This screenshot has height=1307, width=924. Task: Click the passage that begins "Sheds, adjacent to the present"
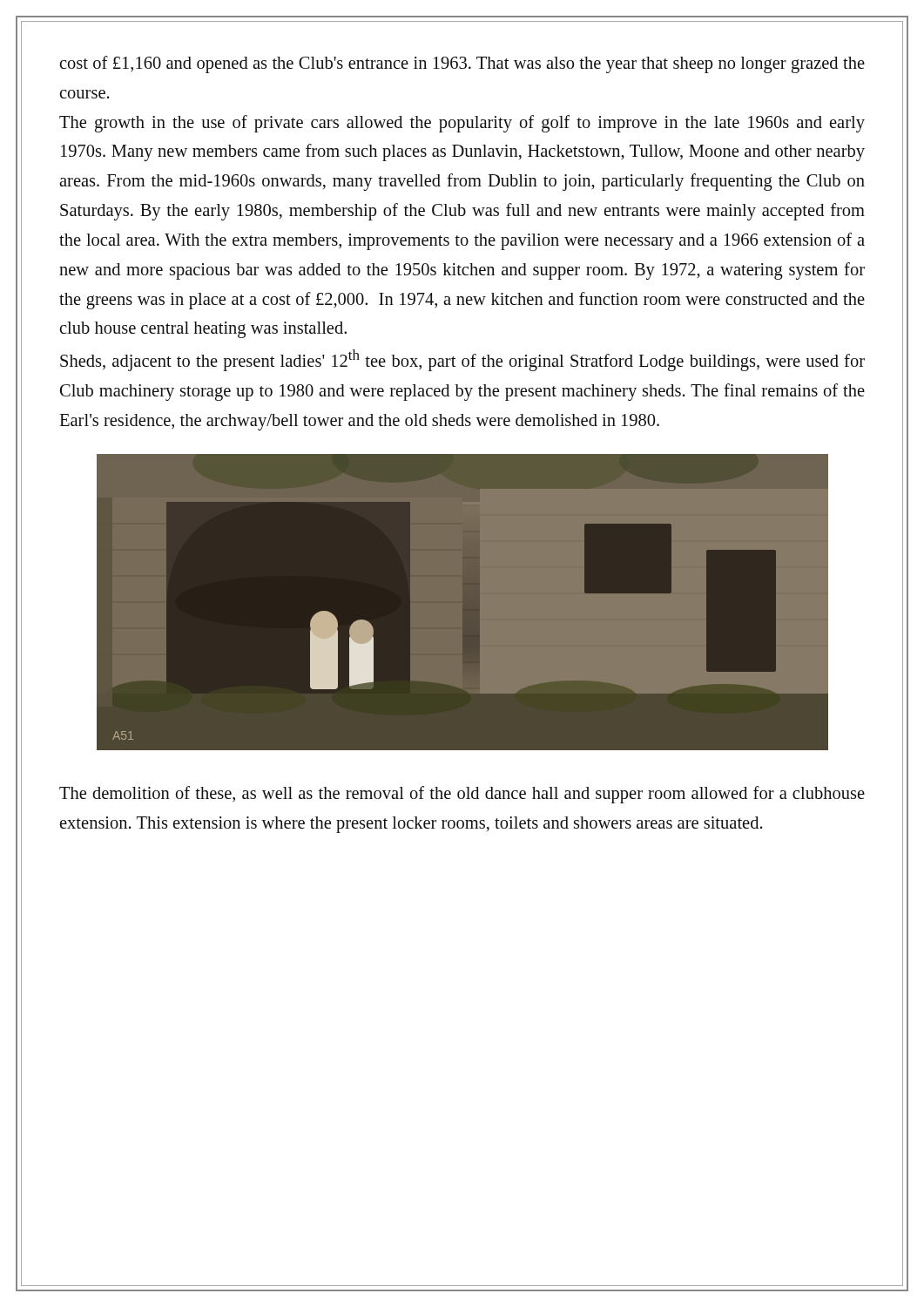(462, 388)
